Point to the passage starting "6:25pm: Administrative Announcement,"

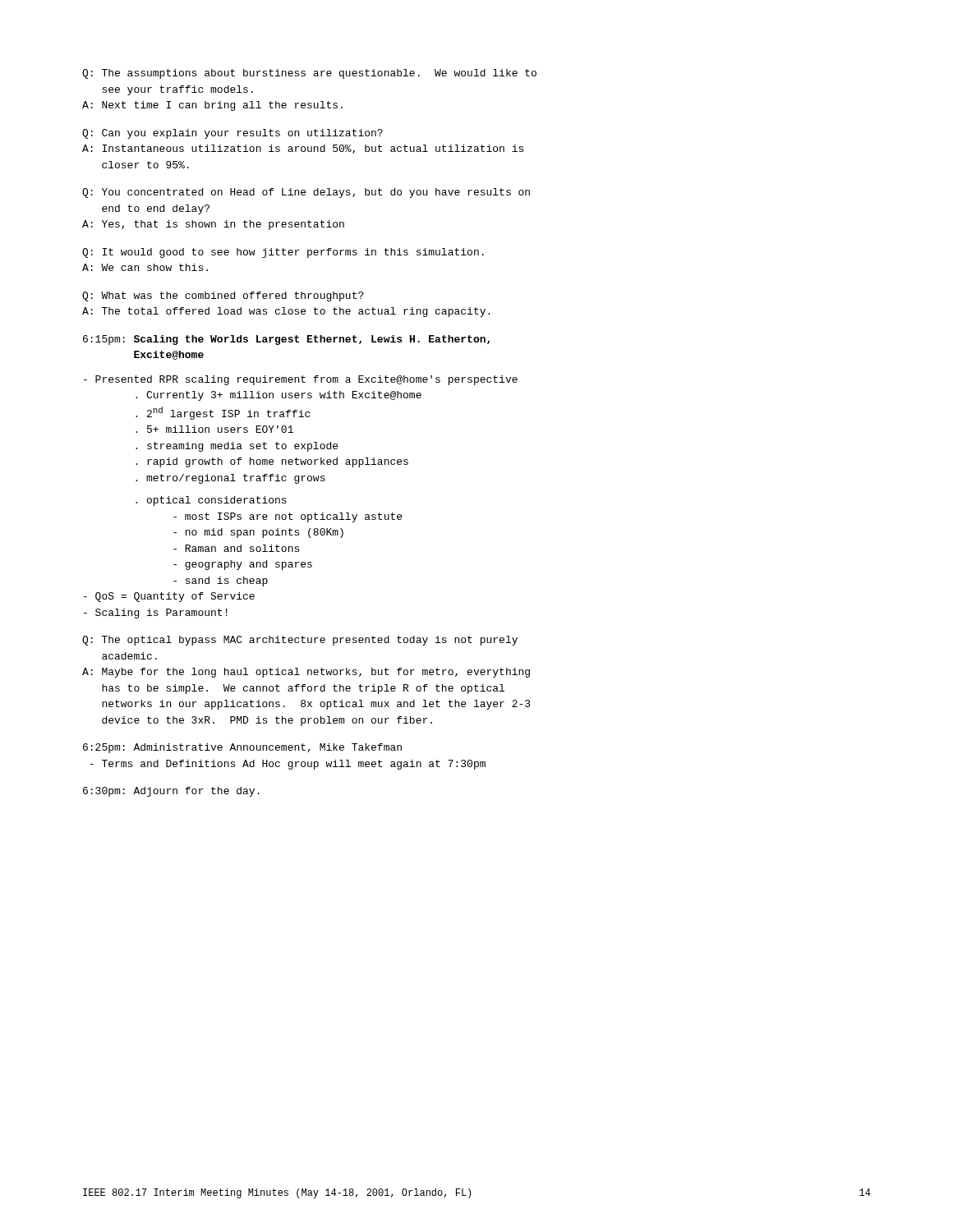[284, 756]
